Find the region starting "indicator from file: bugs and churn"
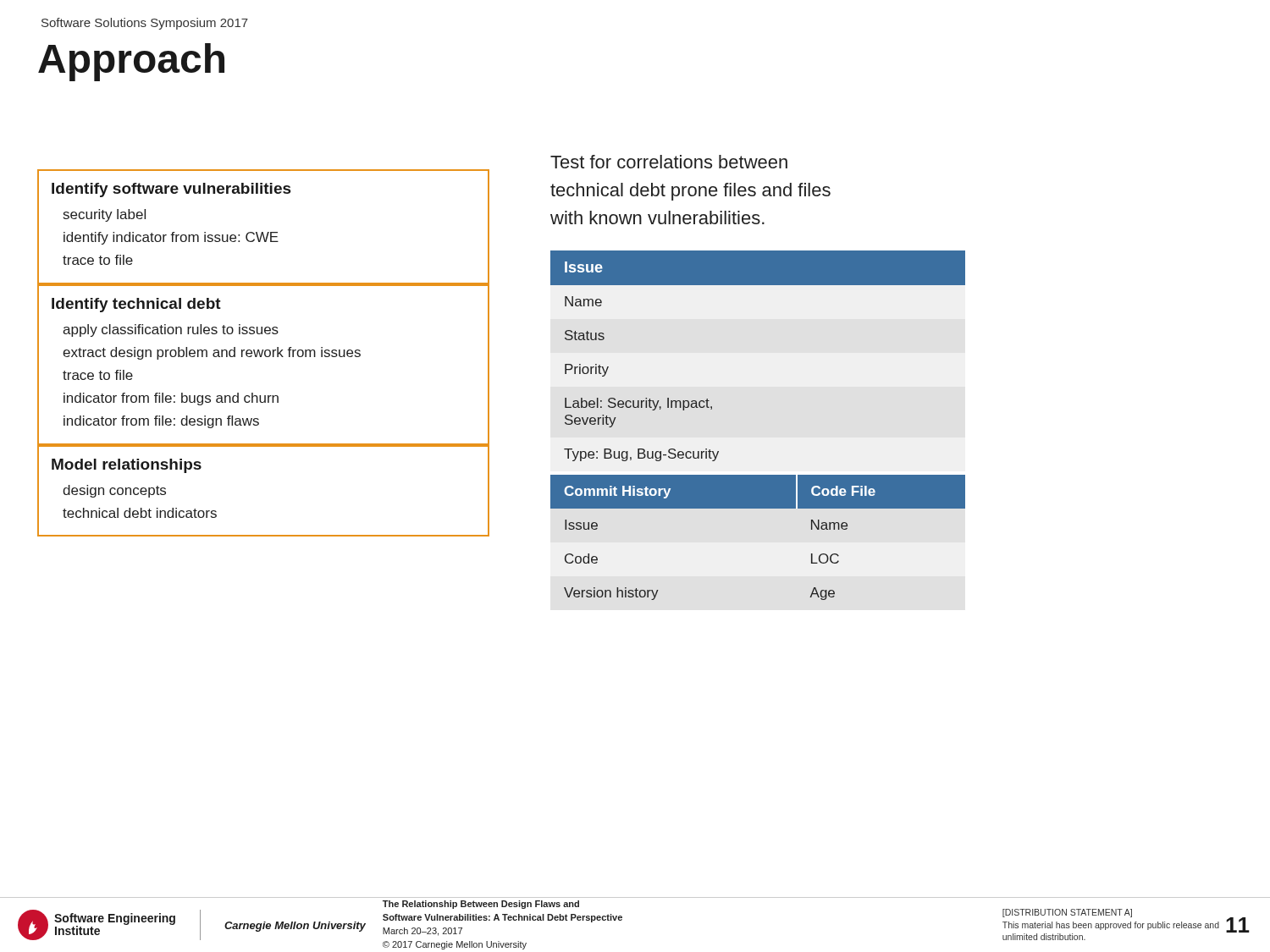 coord(171,398)
